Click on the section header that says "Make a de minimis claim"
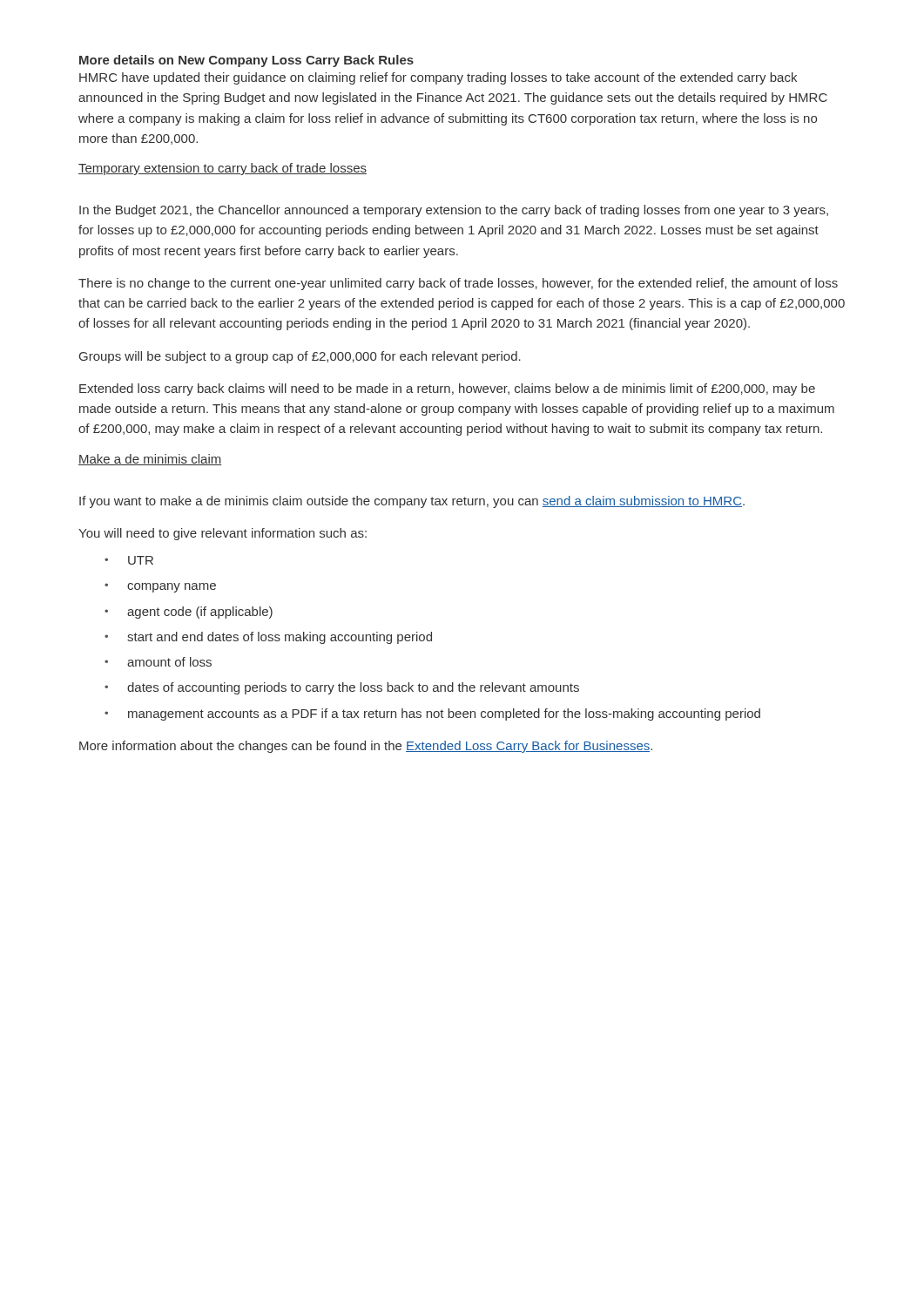This screenshot has width=924, height=1307. pos(150,458)
